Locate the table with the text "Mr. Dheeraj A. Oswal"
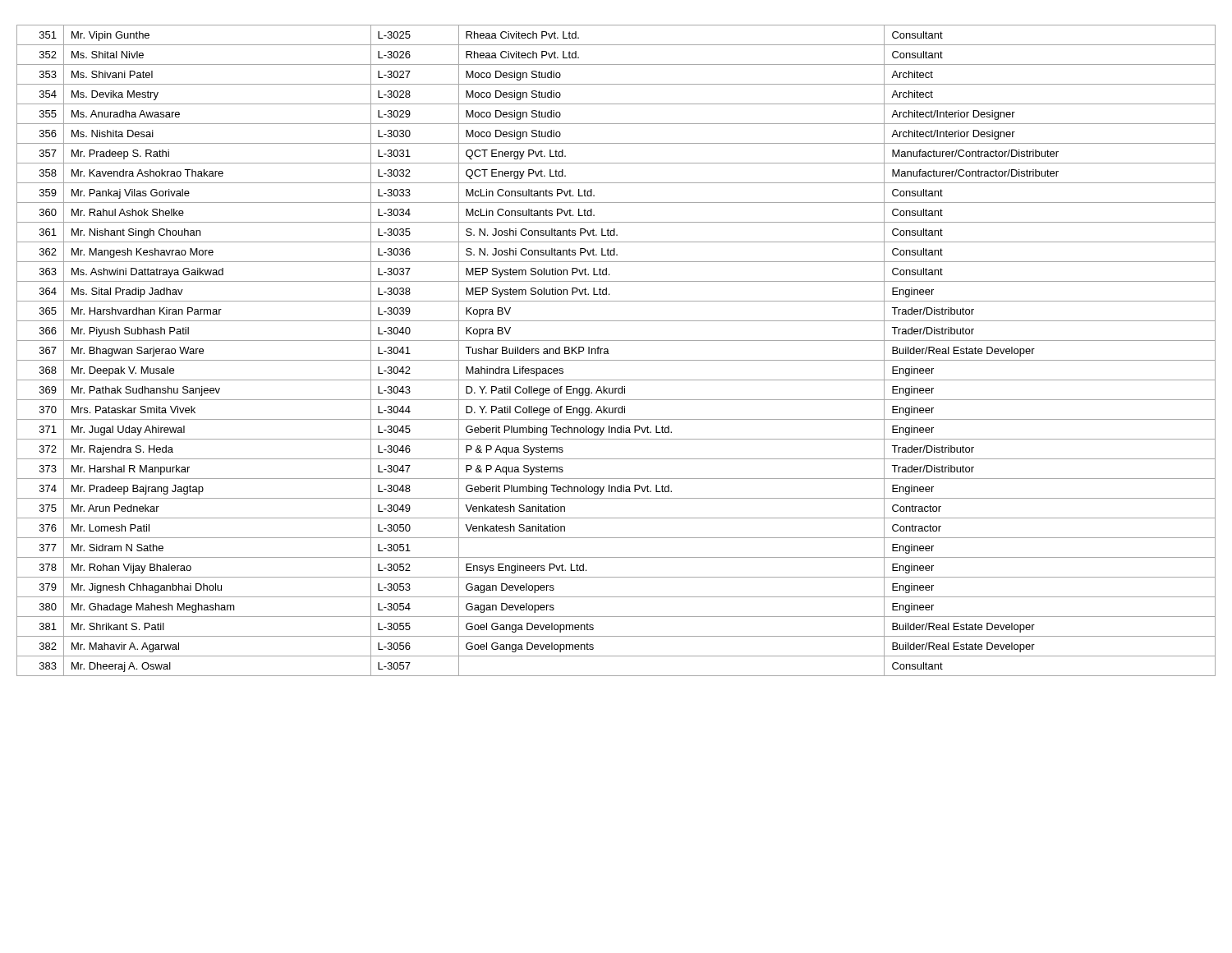Image resolution: width=1232 pixels, height=953 pixels. (x=616, y=350)
